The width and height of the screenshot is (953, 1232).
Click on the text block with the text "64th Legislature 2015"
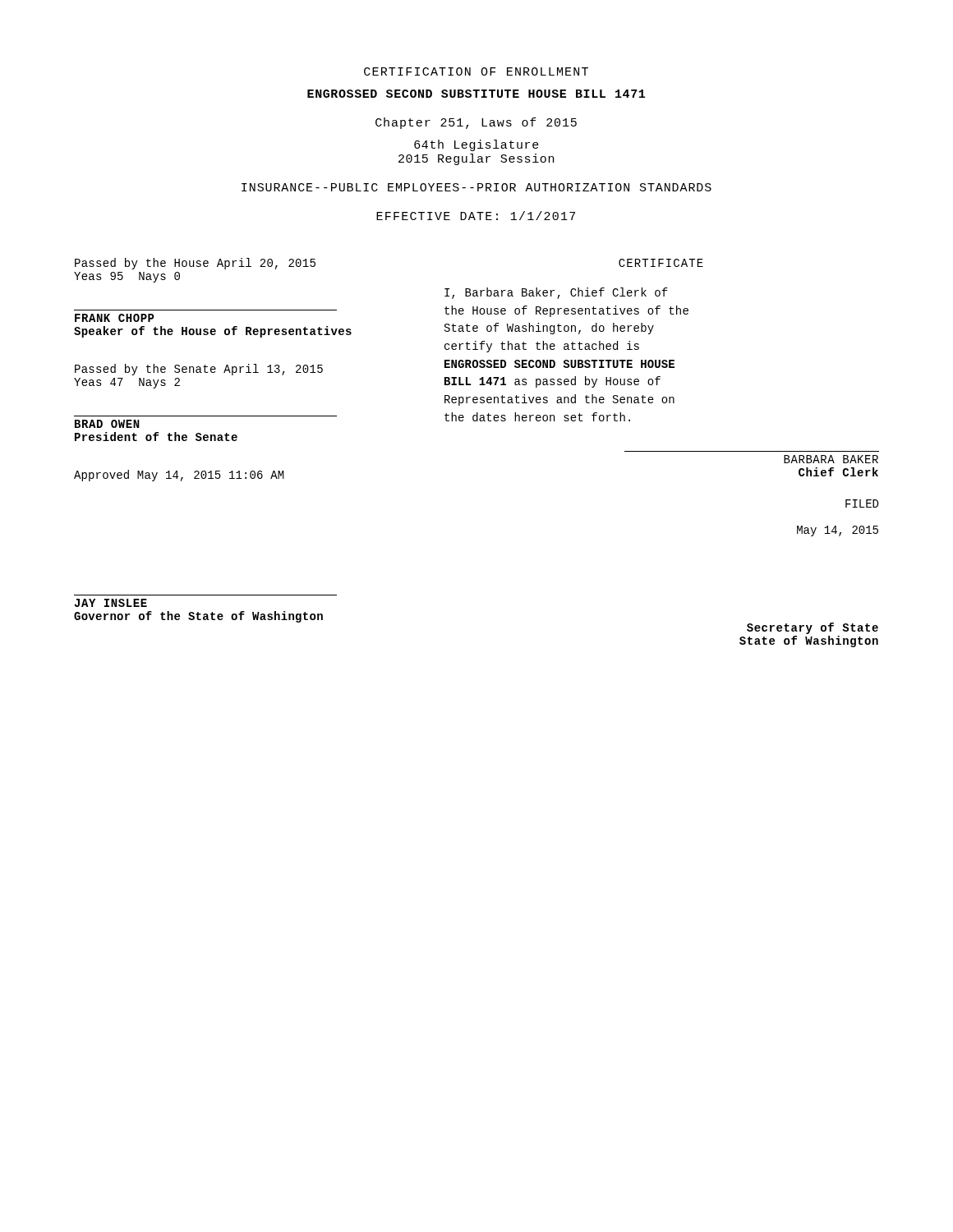click(x=476, y=153)
